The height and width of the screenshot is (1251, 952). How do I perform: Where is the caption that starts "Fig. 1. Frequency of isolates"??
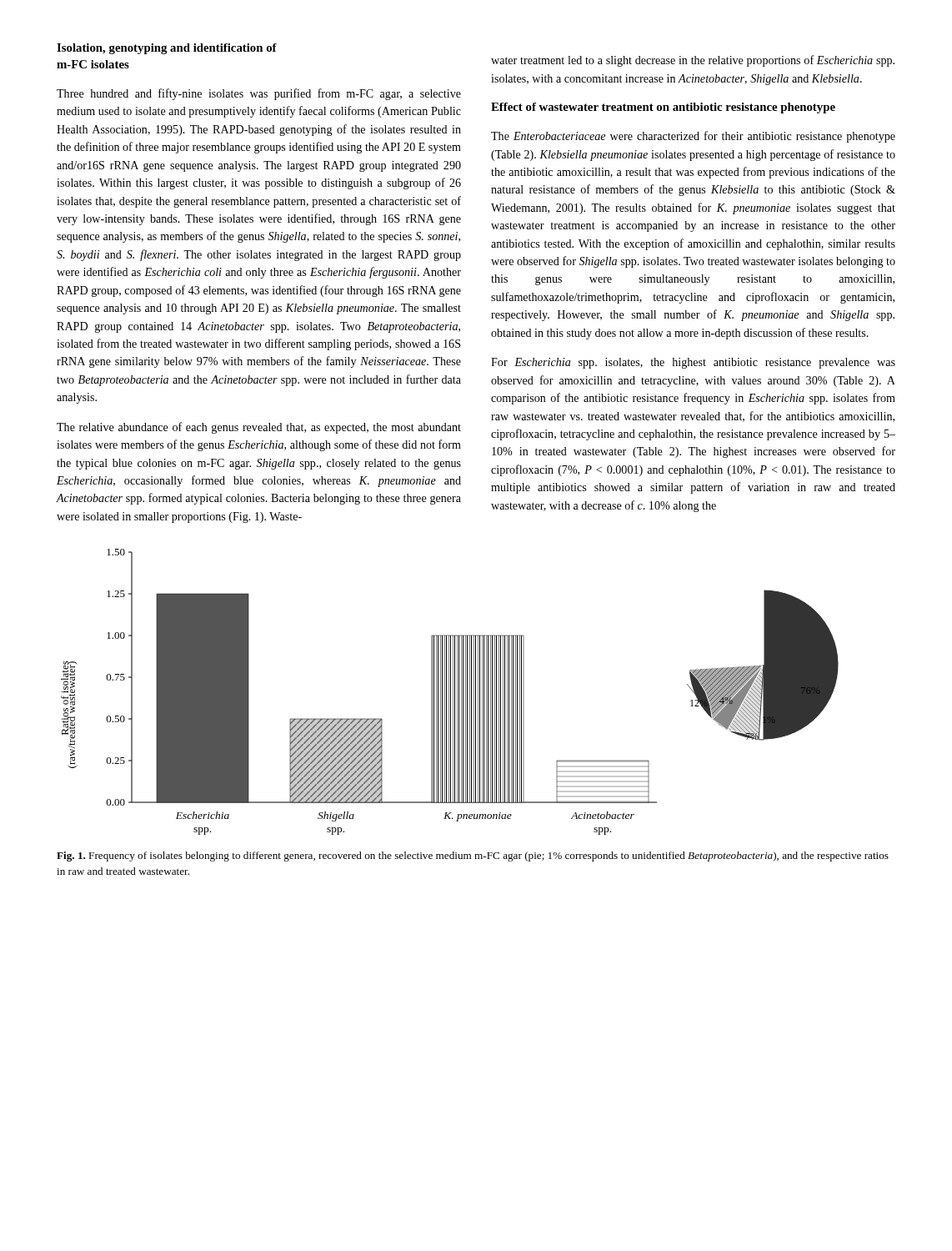(x=473, y=864)
